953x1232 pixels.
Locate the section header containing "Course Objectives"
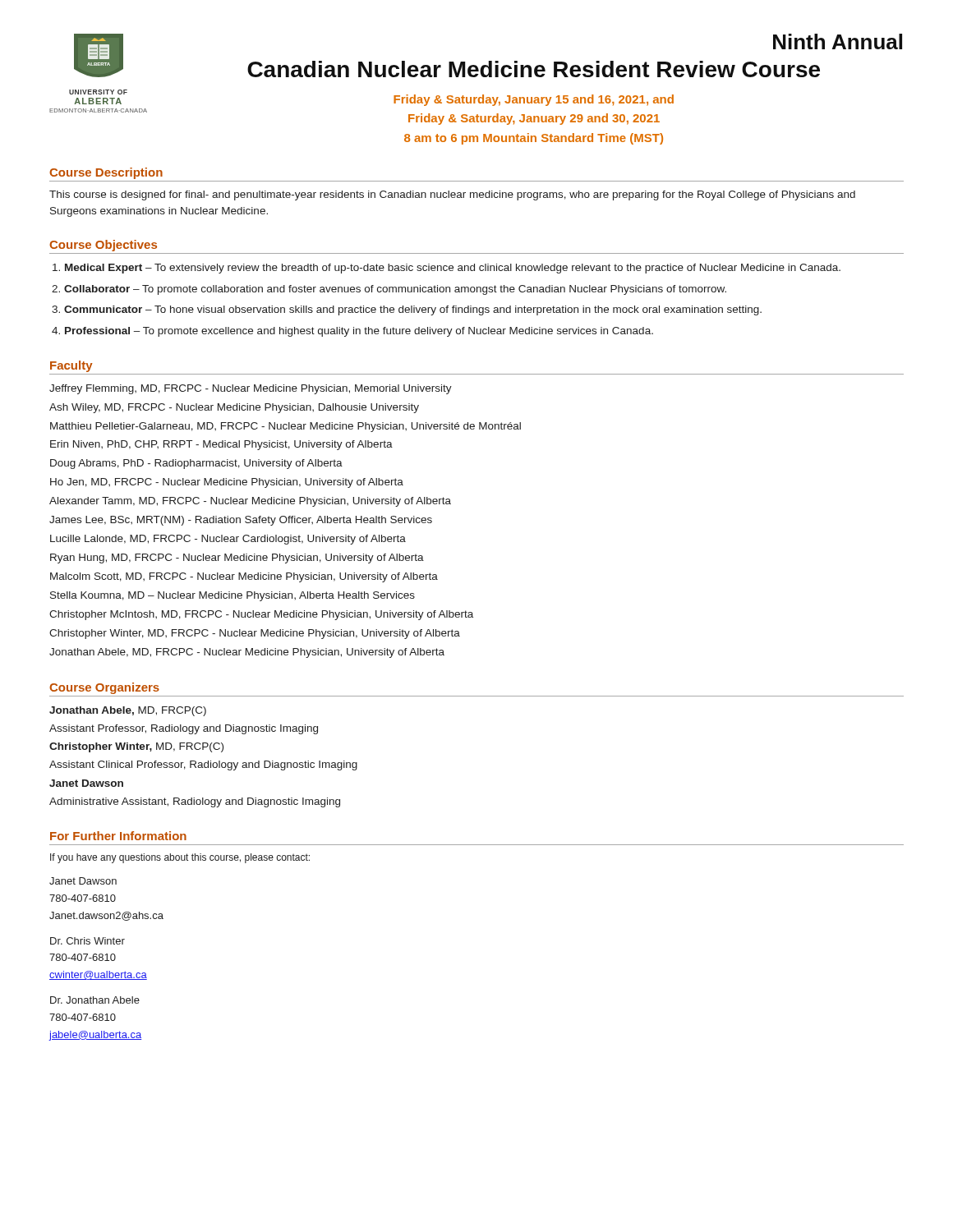tap(103, 245)
